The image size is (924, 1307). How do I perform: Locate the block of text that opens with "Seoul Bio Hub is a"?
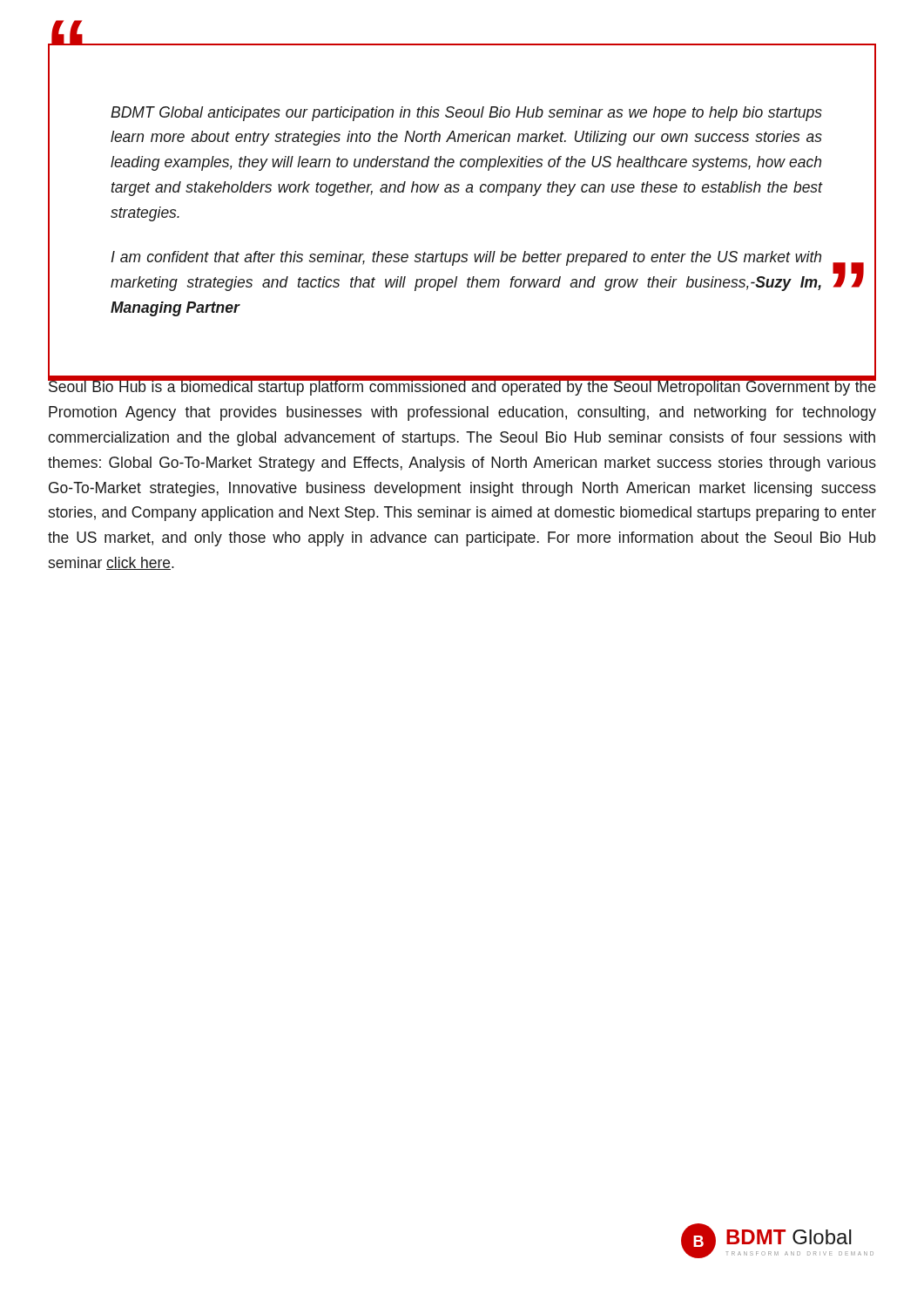pos(462,475)
